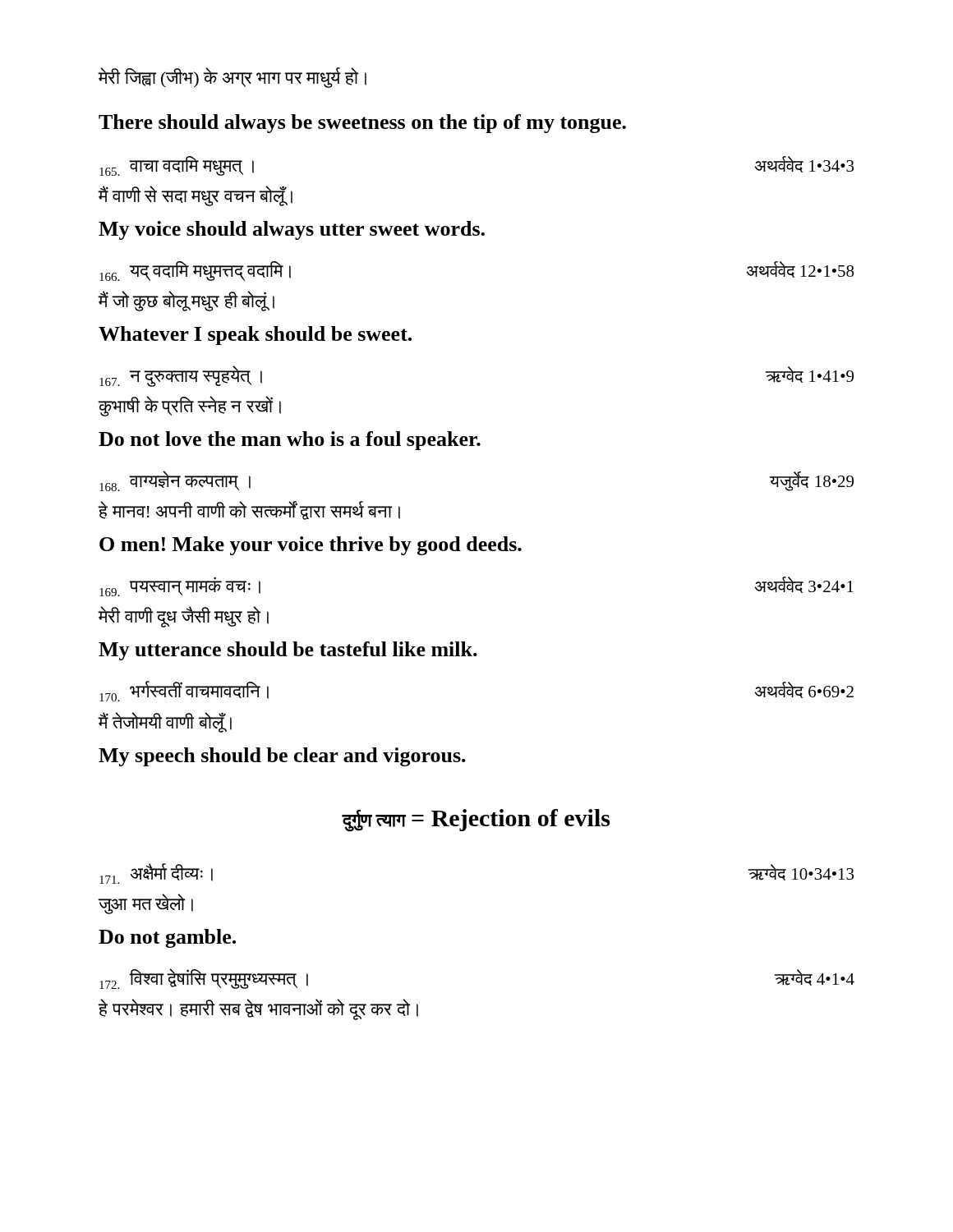
Task: Find the region starting "दुर्गुण त्याग = Rejection of evils"
Action: [x=476, y=817]
